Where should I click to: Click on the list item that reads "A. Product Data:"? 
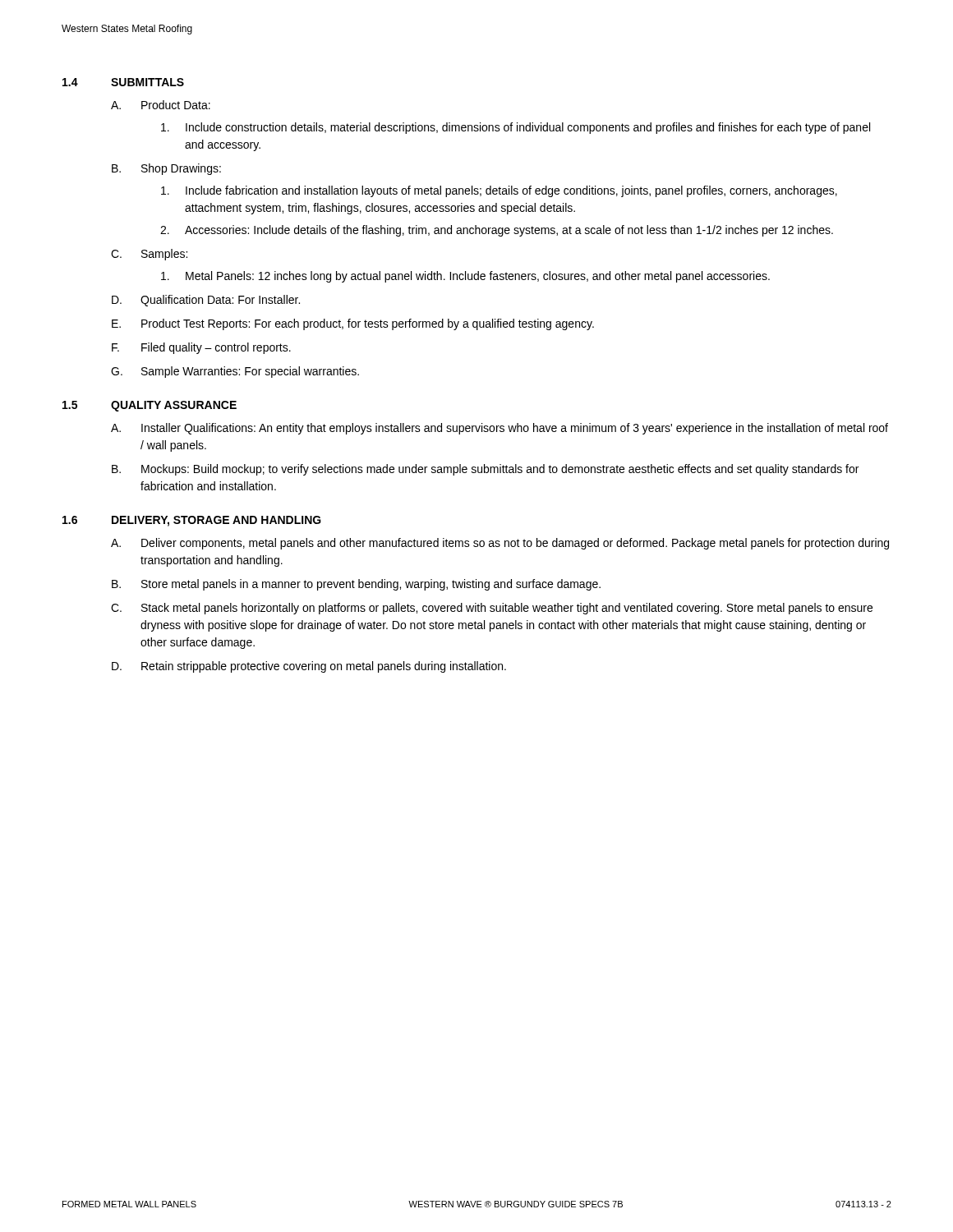click(161, 105)
